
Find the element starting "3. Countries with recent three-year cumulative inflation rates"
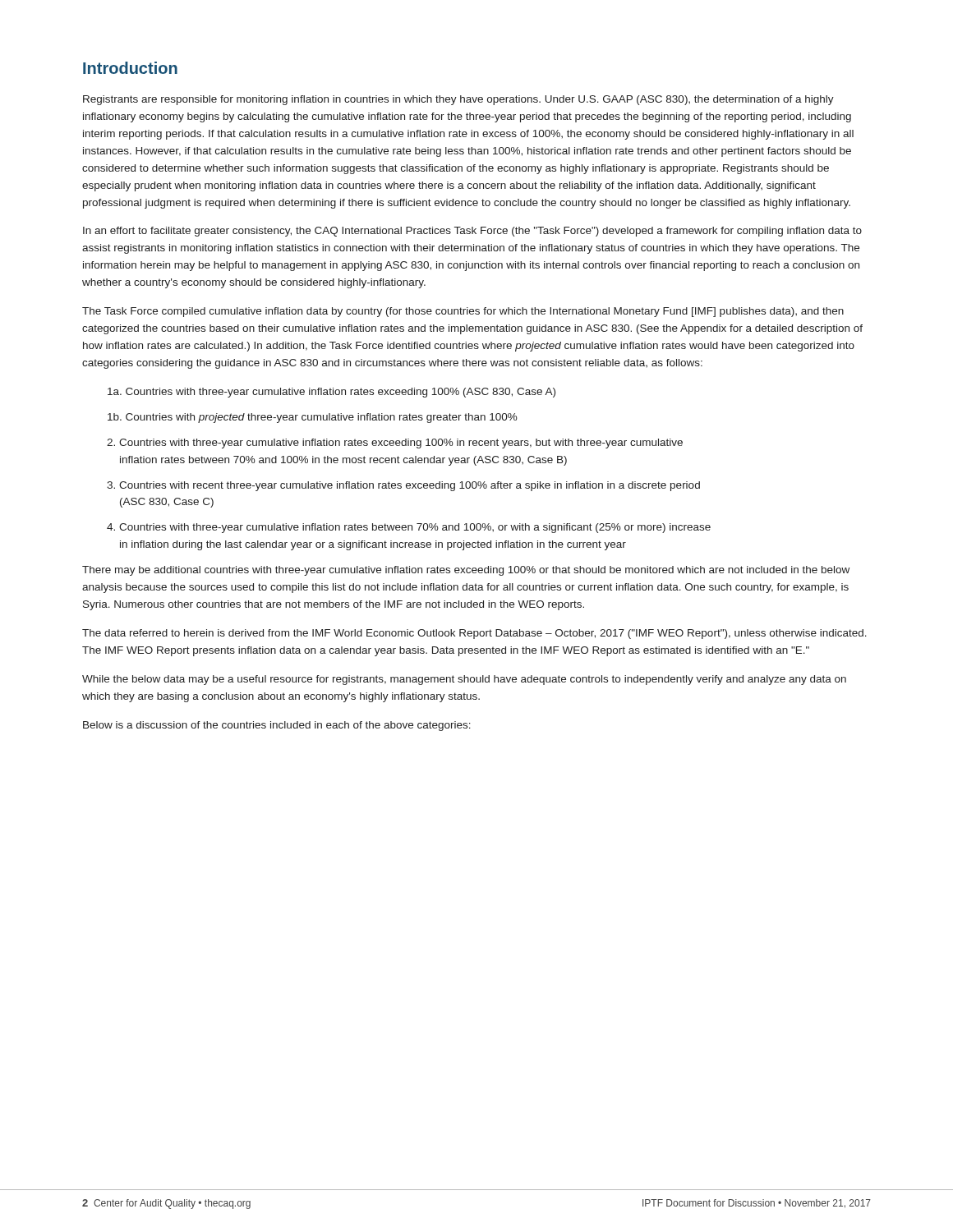pos(404,493)
